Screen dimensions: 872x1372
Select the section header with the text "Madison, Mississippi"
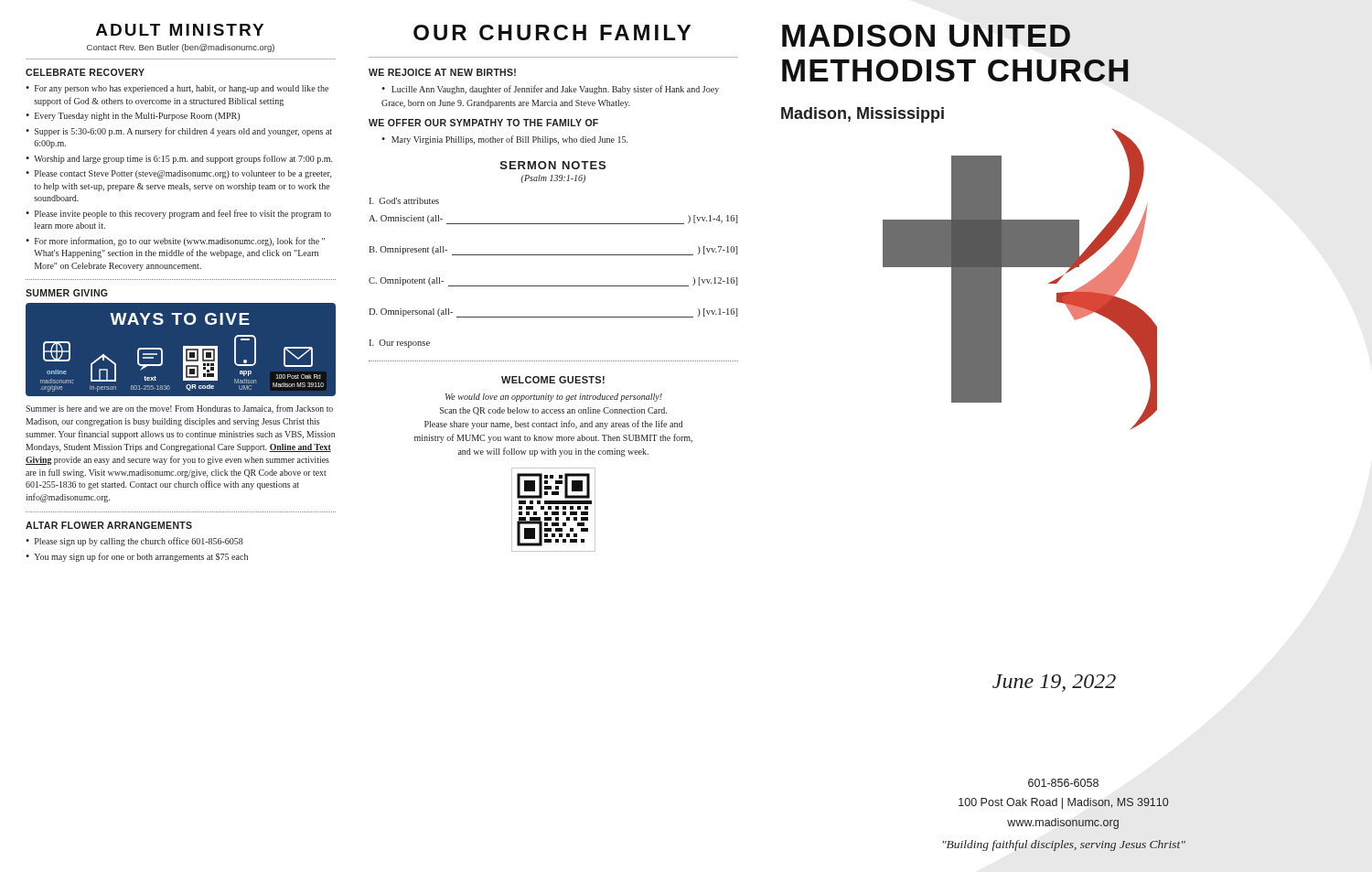(863, 114)
